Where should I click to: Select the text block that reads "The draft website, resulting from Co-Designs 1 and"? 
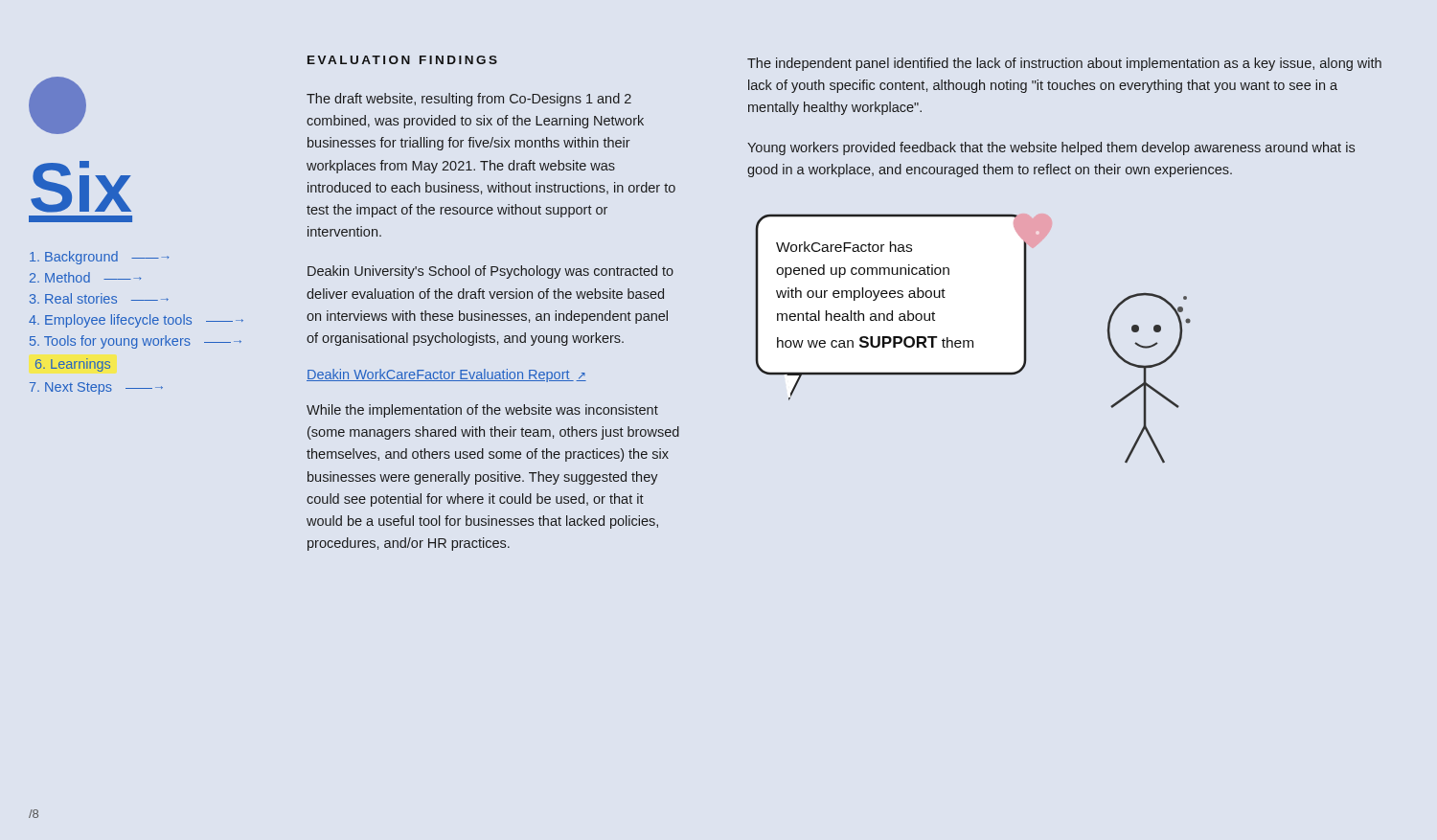point(491,165)
